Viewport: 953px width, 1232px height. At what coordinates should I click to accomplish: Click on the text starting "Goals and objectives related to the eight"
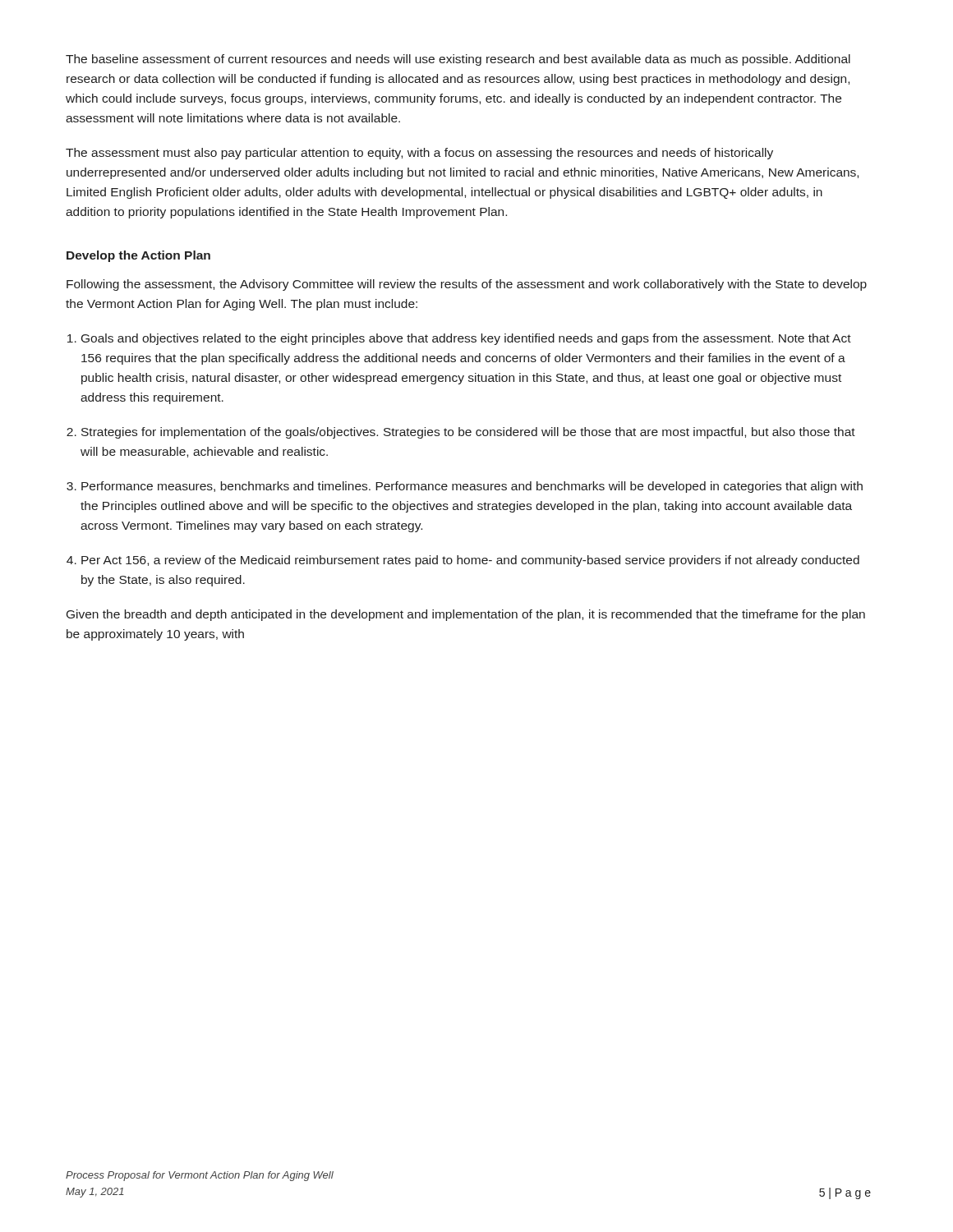(x=466, y=368)
